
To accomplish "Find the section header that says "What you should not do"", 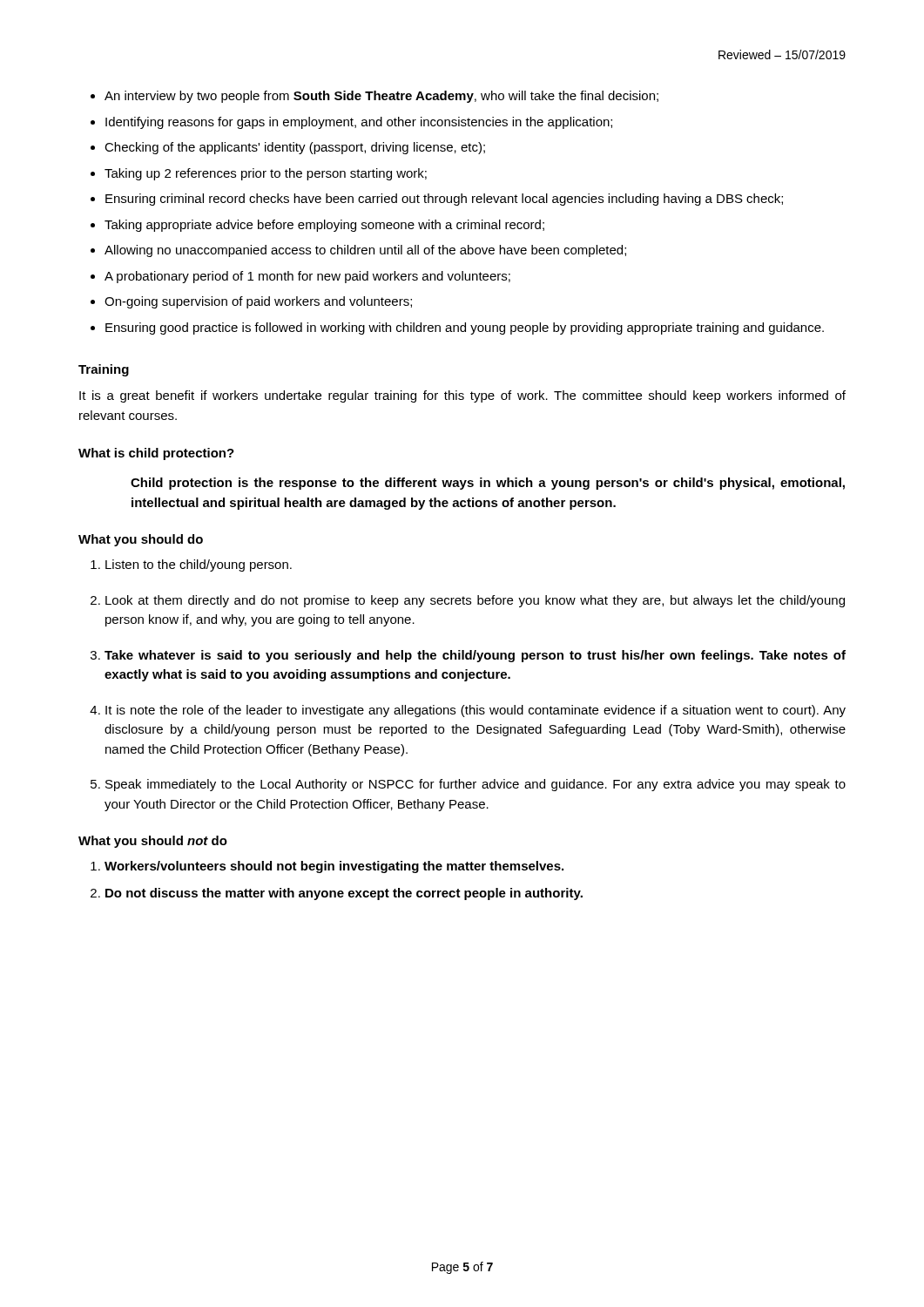I will point(153,840).
